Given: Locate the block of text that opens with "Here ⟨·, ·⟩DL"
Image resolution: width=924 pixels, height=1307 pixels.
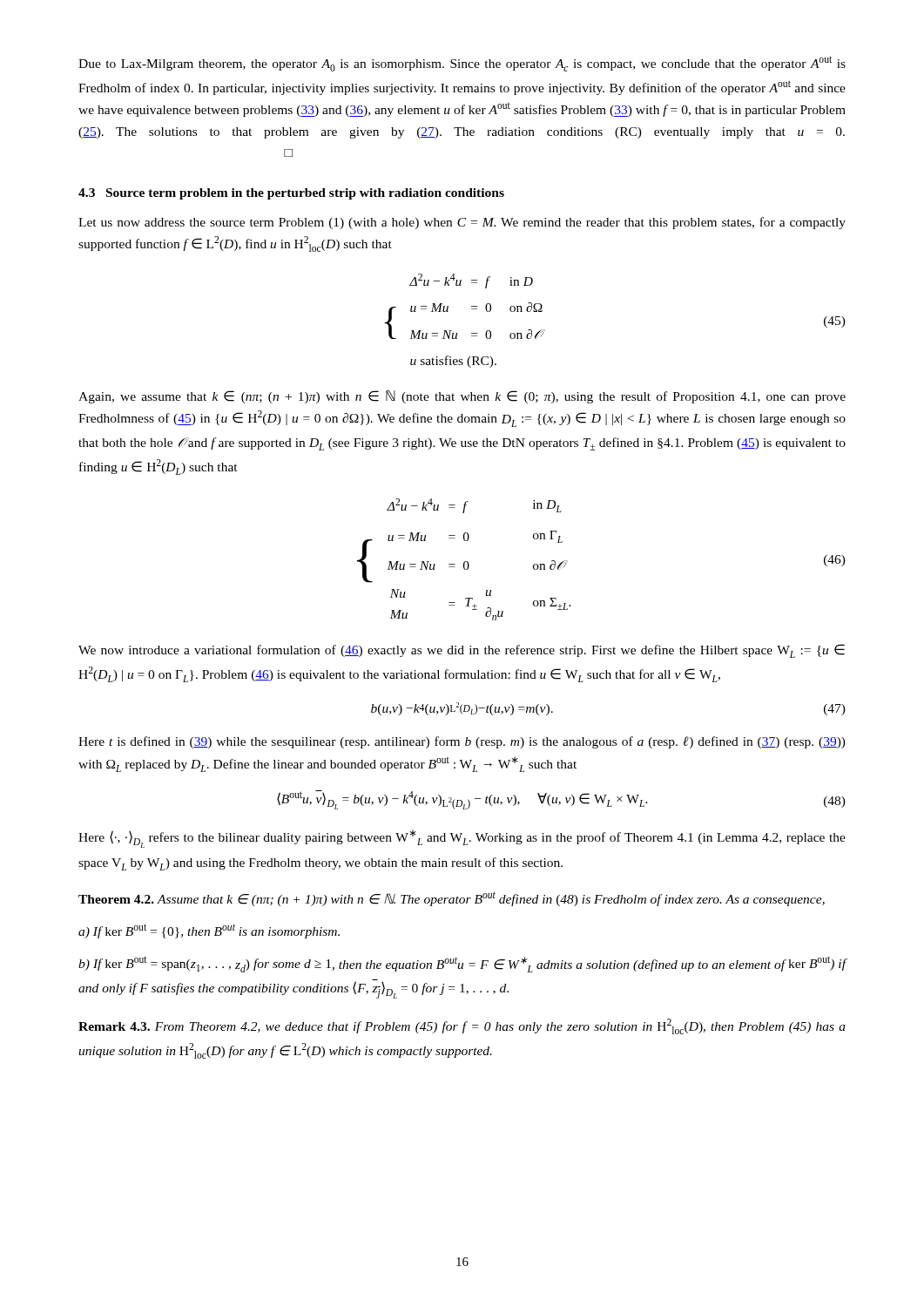Looking at the screenshot, I should [x=462, y=851].
